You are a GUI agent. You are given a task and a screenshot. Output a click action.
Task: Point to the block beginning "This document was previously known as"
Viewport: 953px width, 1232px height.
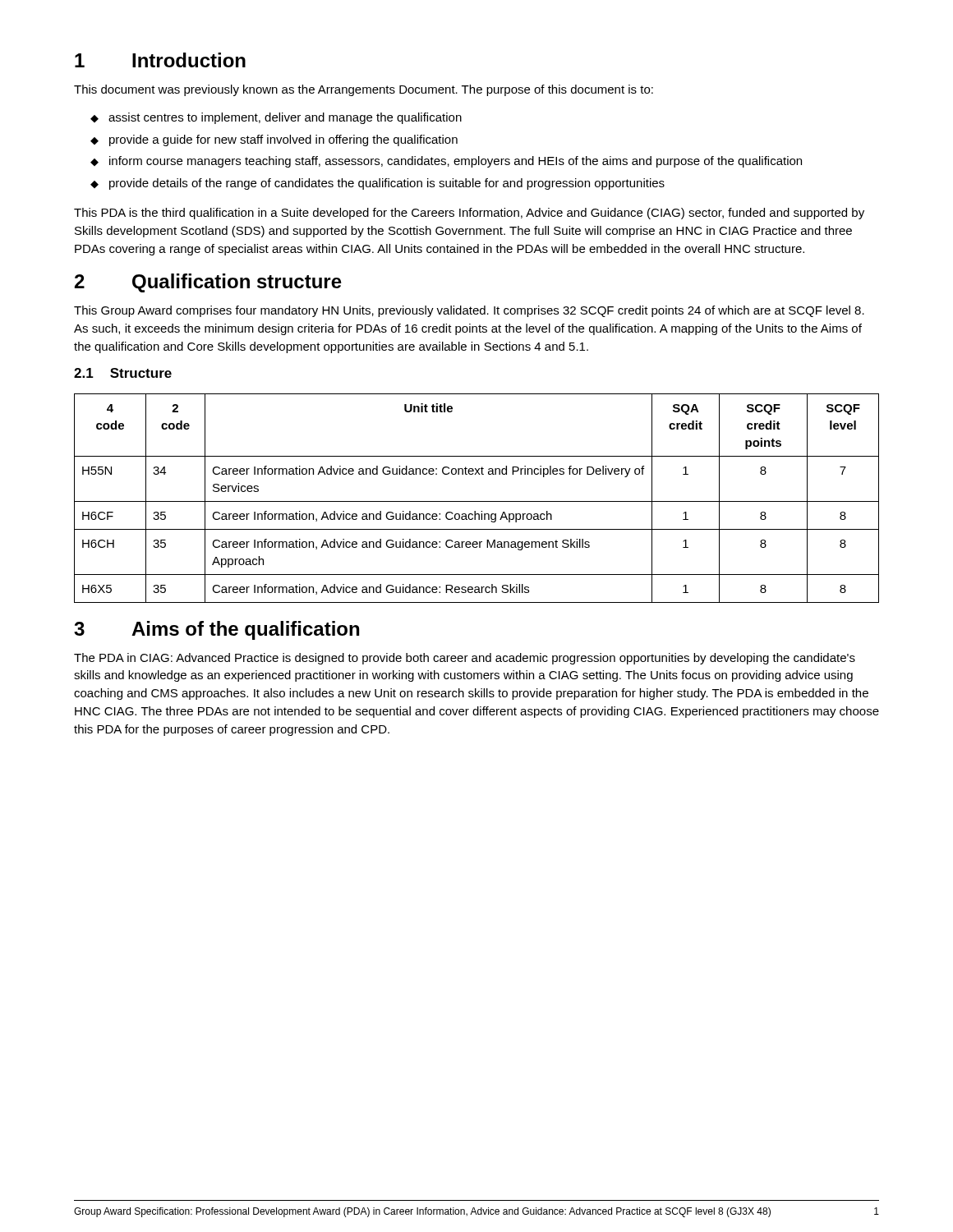click(364, 89)
